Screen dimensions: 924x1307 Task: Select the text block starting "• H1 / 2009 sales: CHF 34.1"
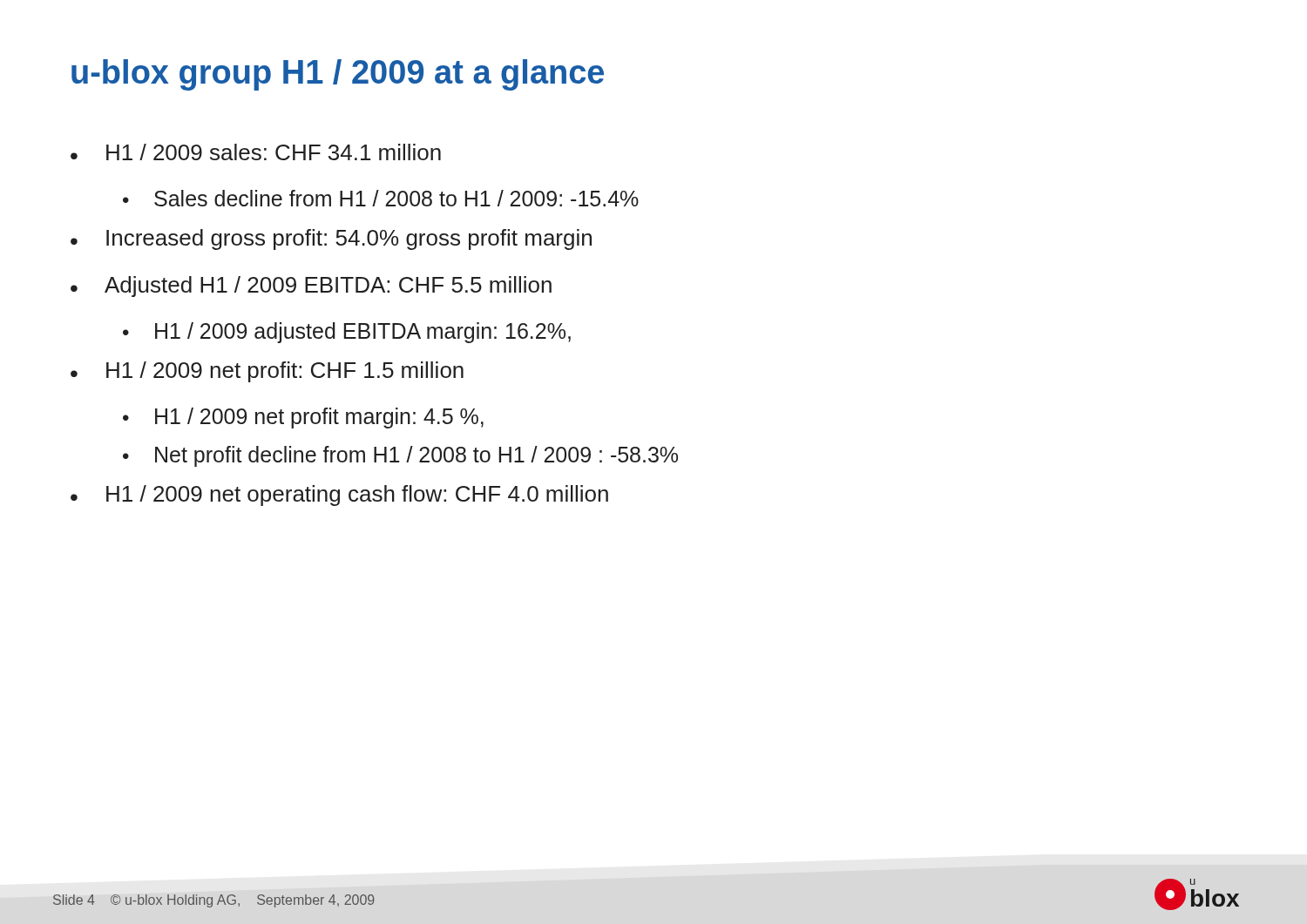point(256,155)
